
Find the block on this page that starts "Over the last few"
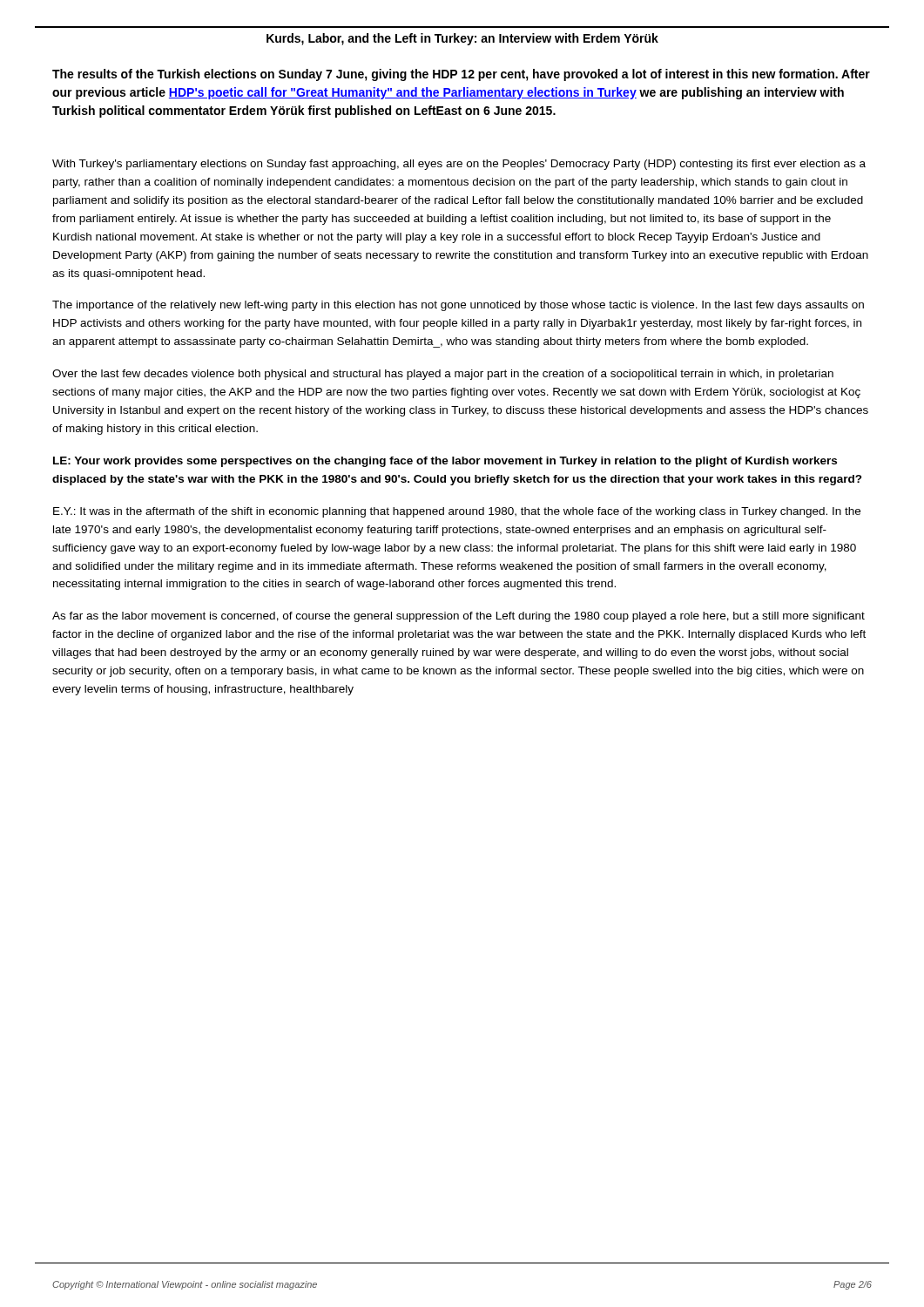pyautogui.click(x=460, y=401)
